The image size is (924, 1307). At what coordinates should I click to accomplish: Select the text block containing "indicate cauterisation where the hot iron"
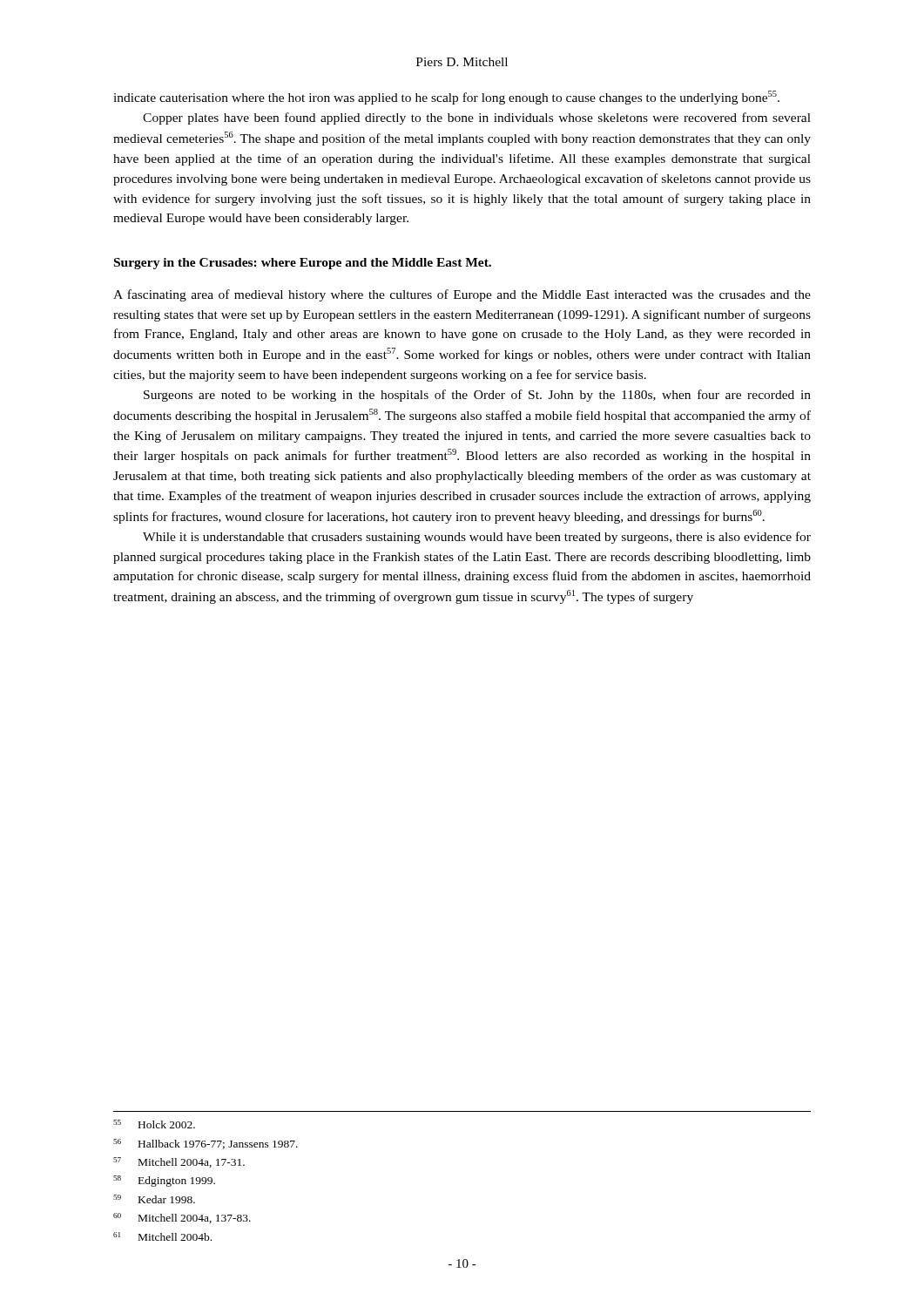point(447,97)
